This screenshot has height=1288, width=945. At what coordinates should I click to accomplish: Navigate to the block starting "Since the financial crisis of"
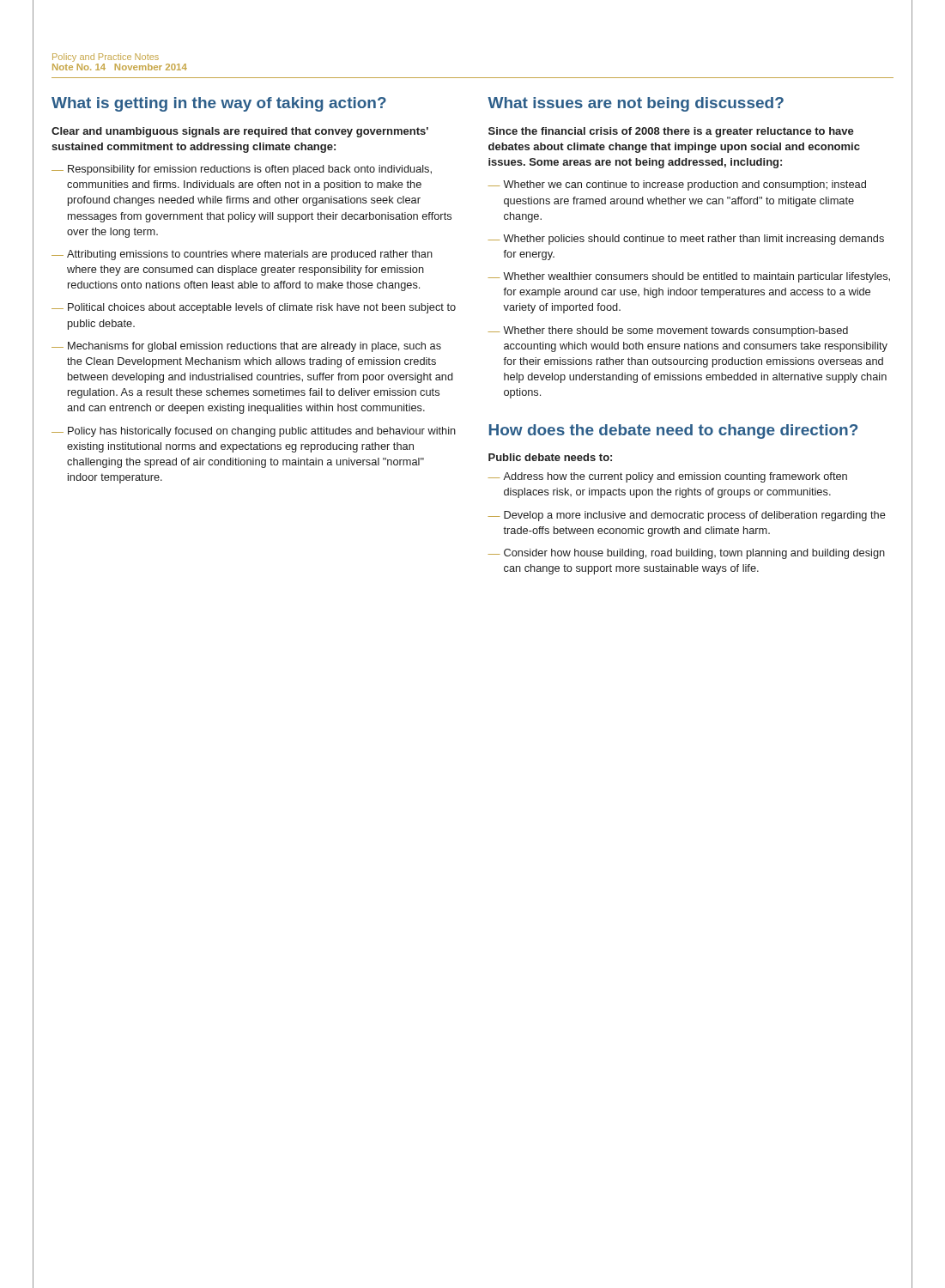click(x=674, y=146)
